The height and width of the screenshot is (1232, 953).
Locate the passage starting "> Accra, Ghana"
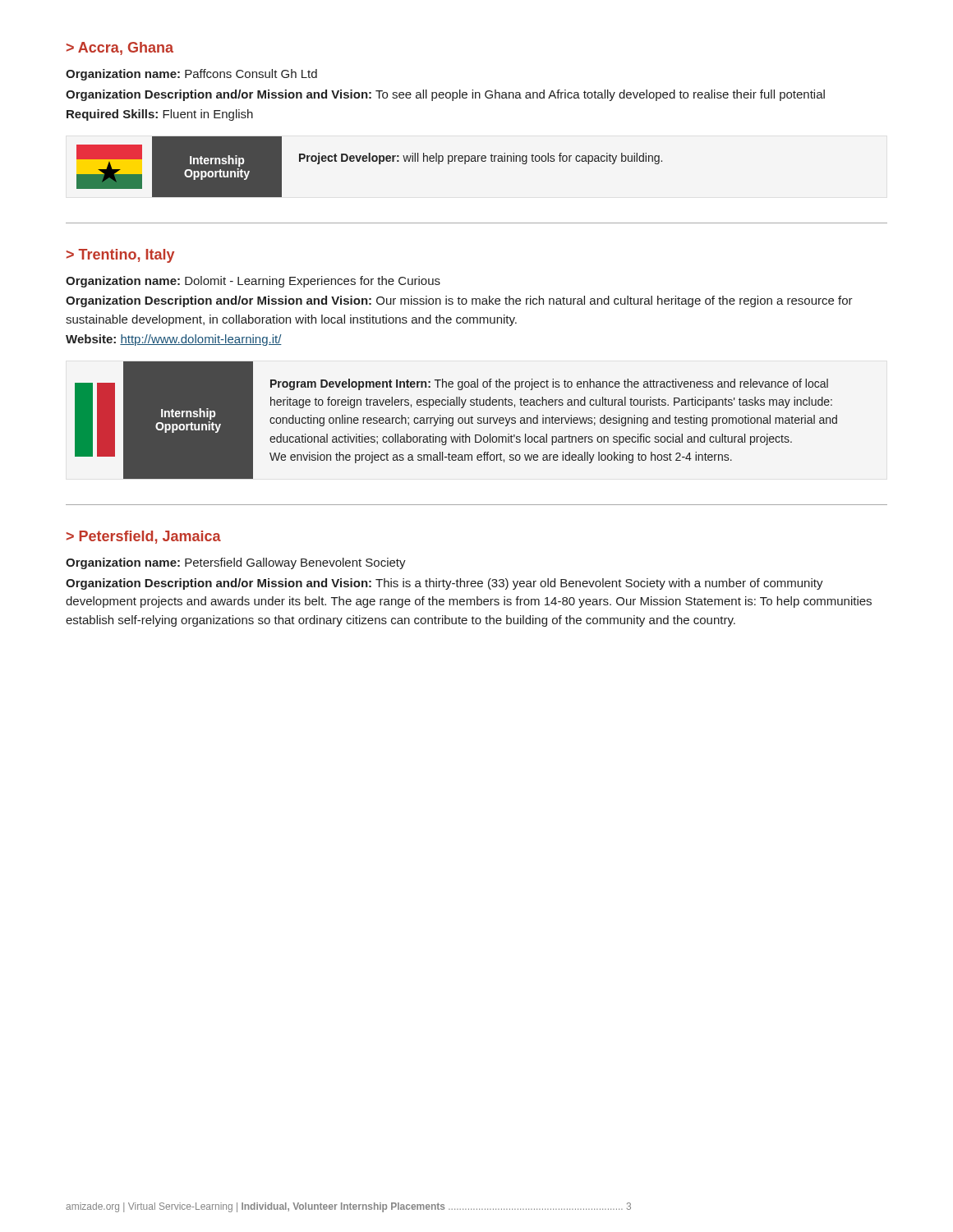coord(120,48)
